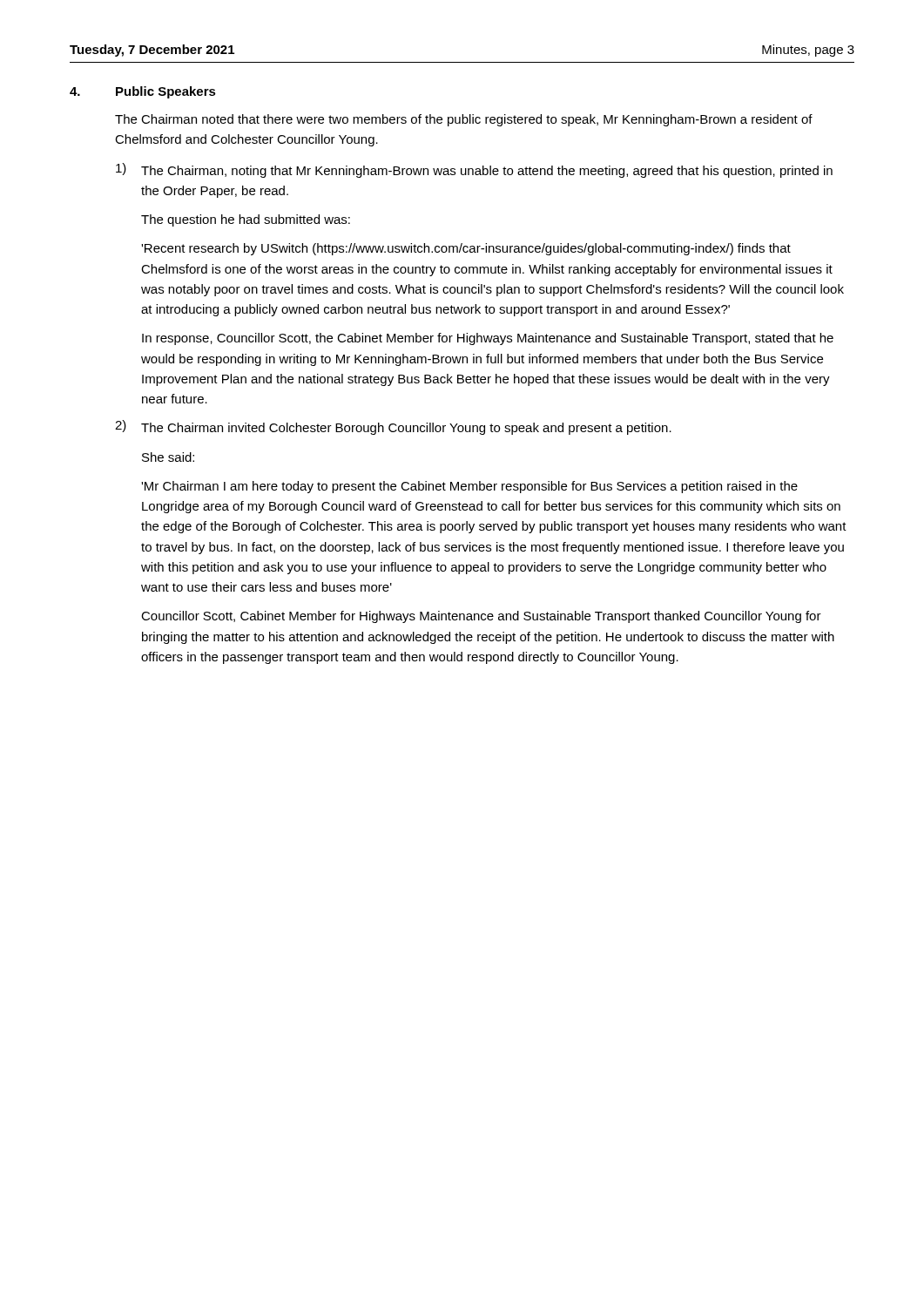Click on the text block containing "'Recent research by USwitch (https://www.uswitch.com/car-insurance/guides/global-commuting-index/) finds"
The height and width of the screenshot is (1307, 924).
(x=492, y=279)
